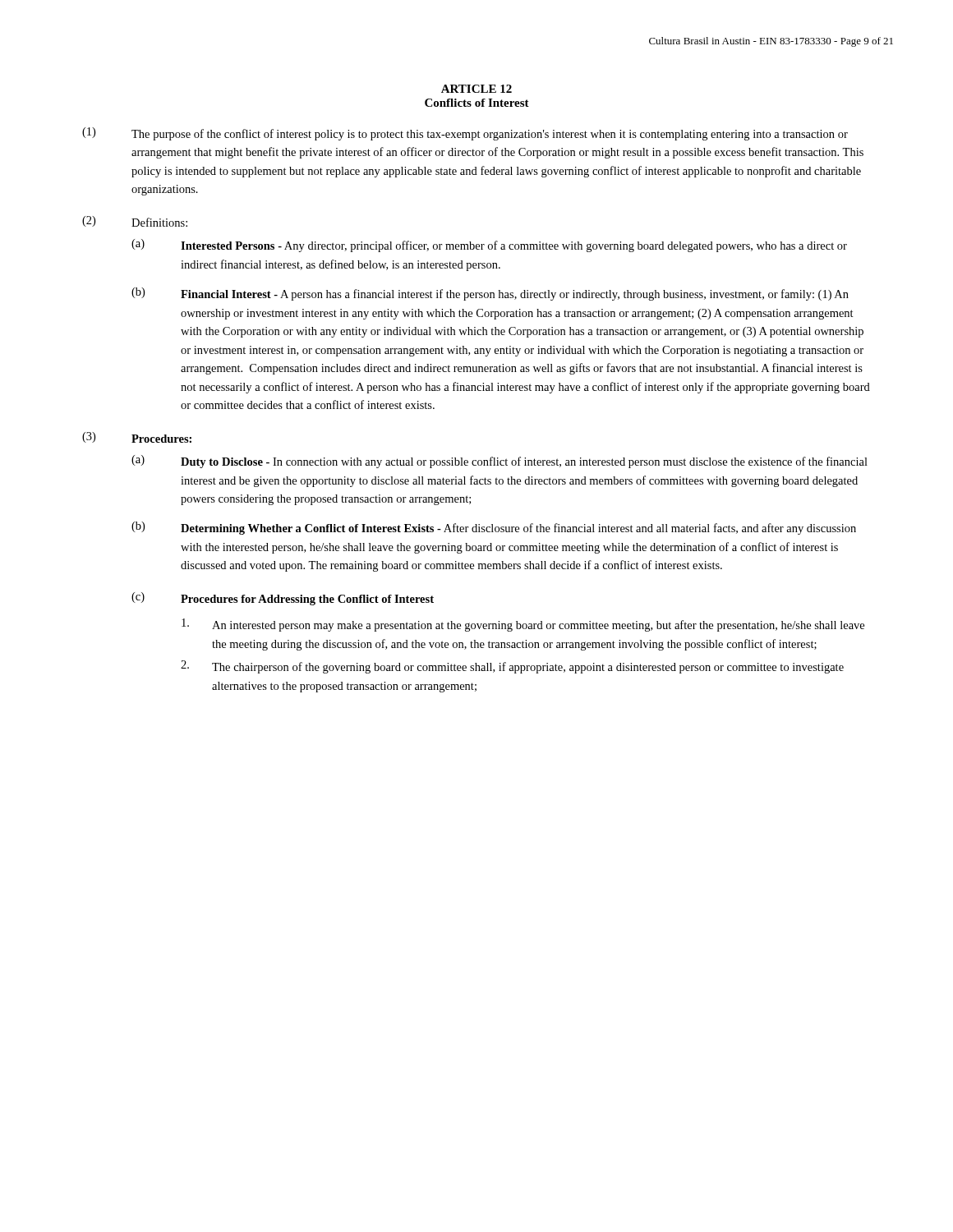The image size is (953, 1232).
Task: Select the list item containing "(3) Procedures:"
Action: pyautogui.click(x=137, y=437)
